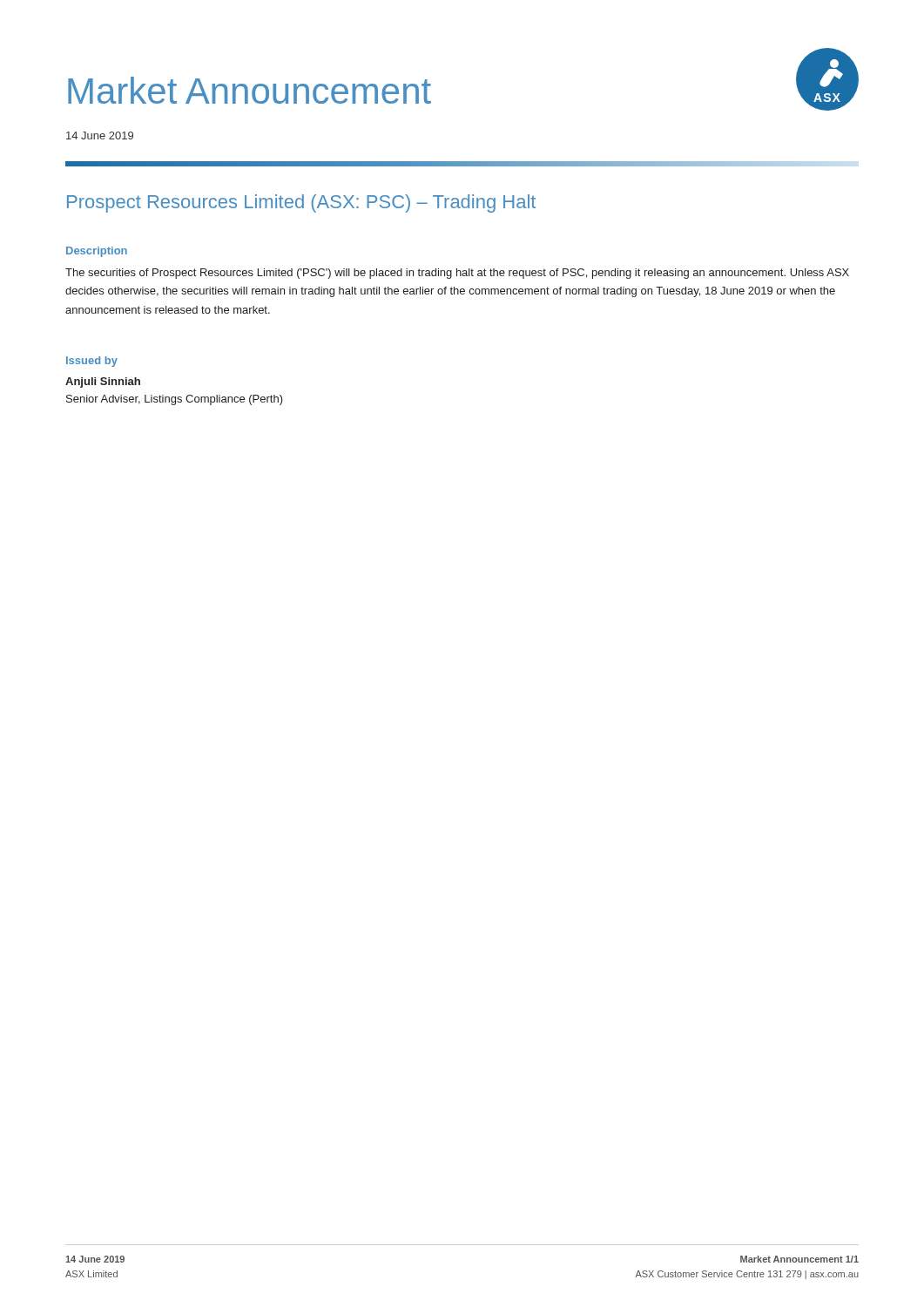Click on the block starting "Issued by"
The image size is (924, 1307).
tap(91, 360)
